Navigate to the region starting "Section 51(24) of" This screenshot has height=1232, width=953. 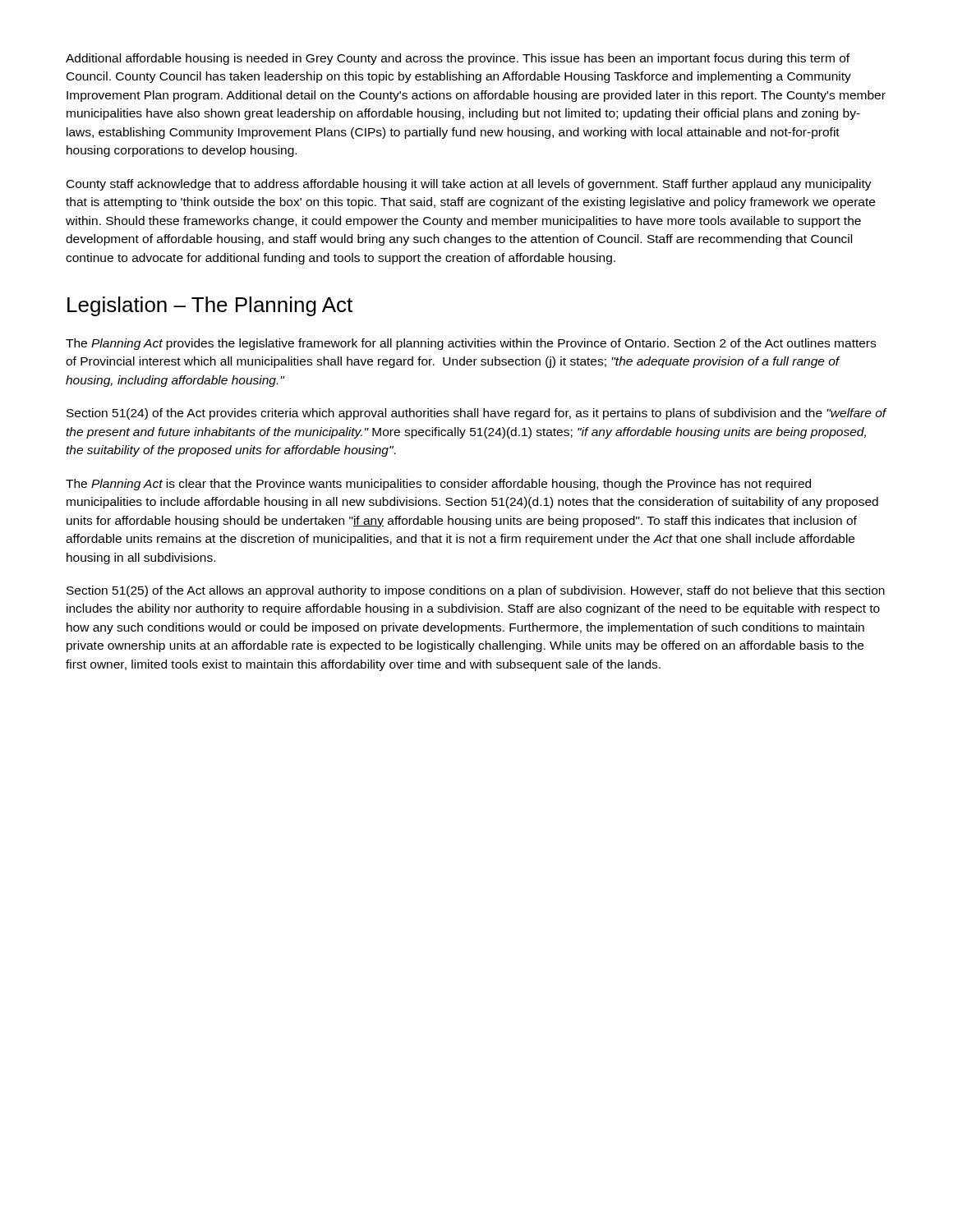coord(476,431)
